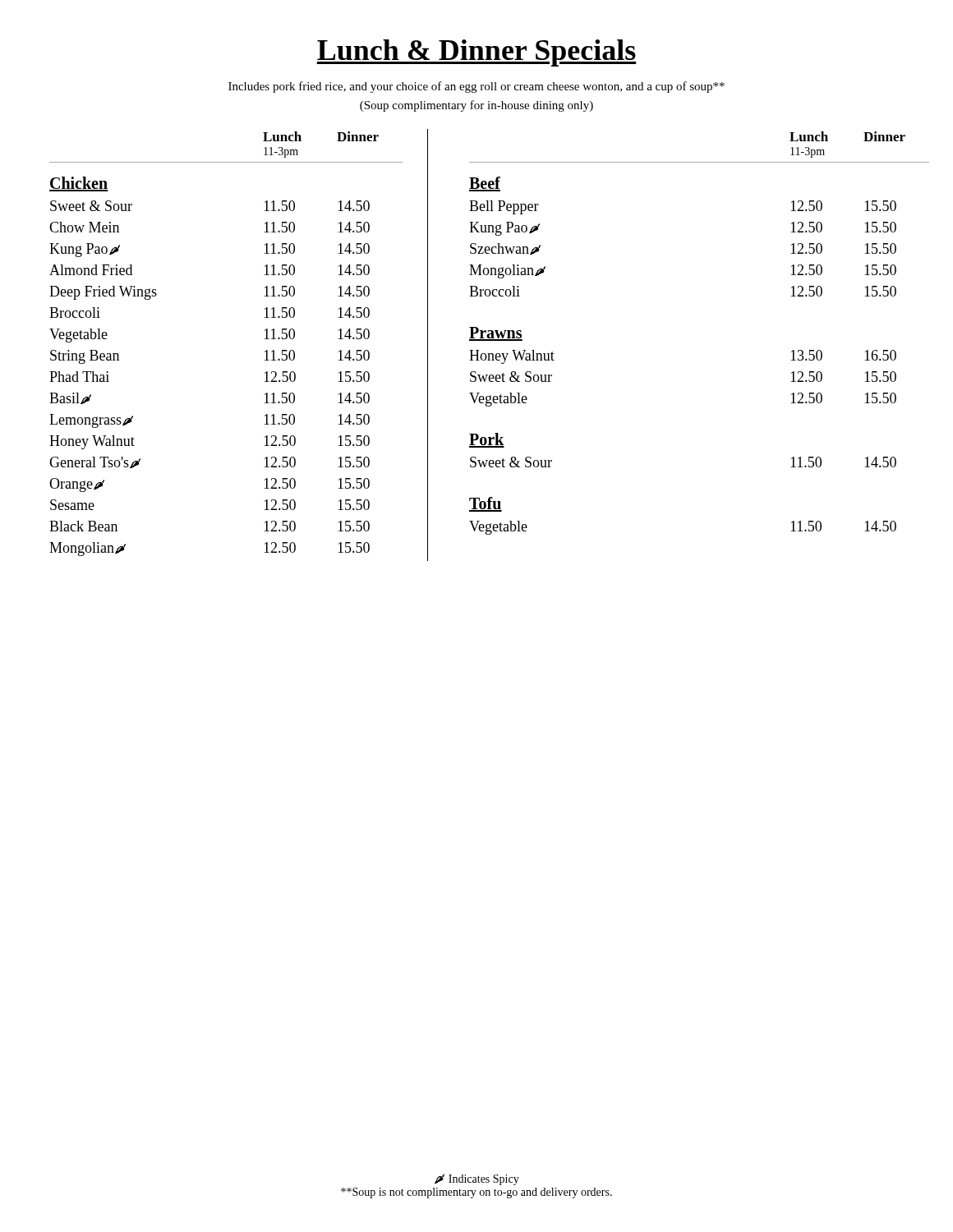953x1232 pixels.
Task: Locate the block starting "Chow Mein 11.50 14.50"
Action: pyautogui.click(x=94, y=228)
